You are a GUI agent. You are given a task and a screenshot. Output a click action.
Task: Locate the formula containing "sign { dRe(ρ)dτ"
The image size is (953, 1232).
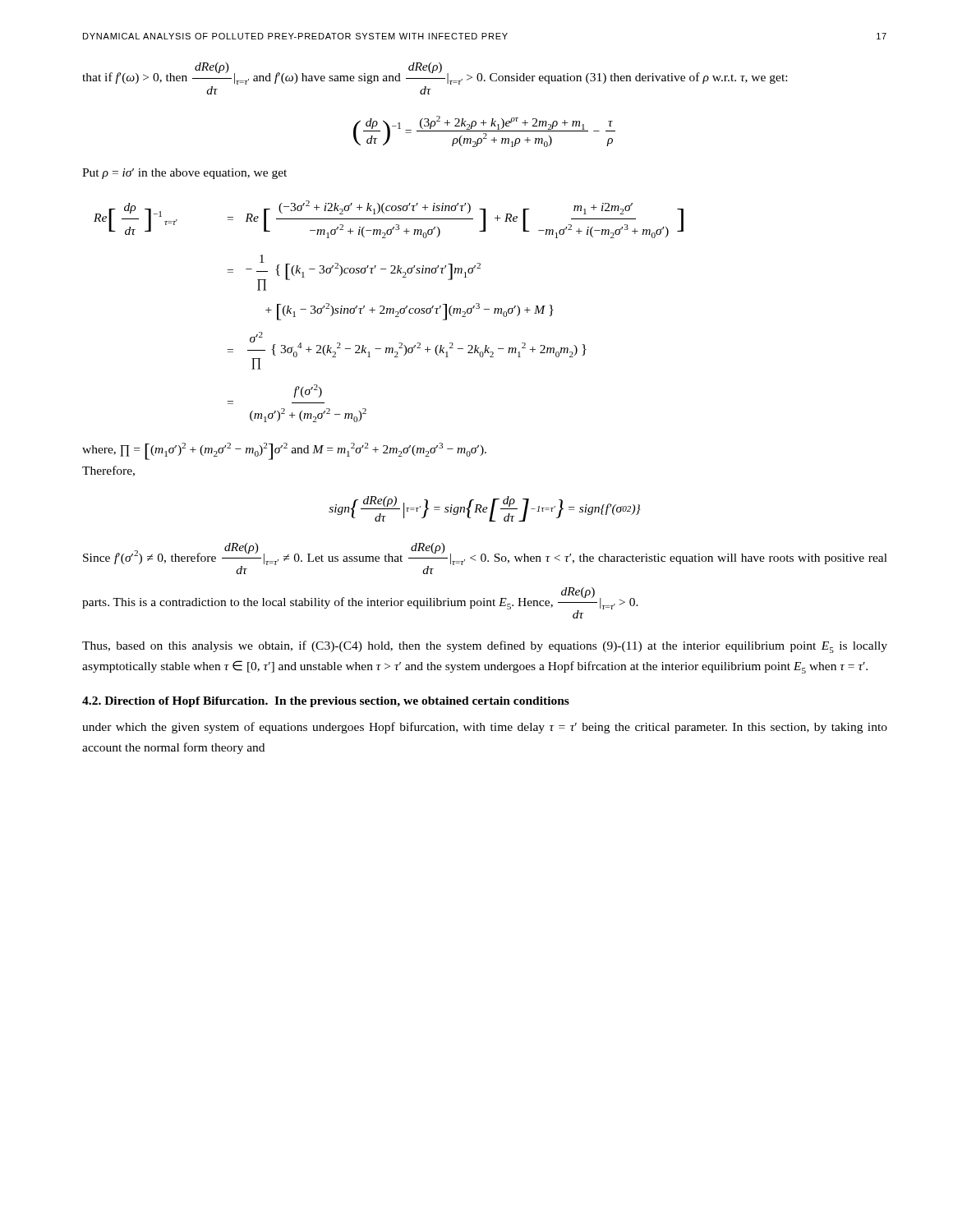pos(485,508)
